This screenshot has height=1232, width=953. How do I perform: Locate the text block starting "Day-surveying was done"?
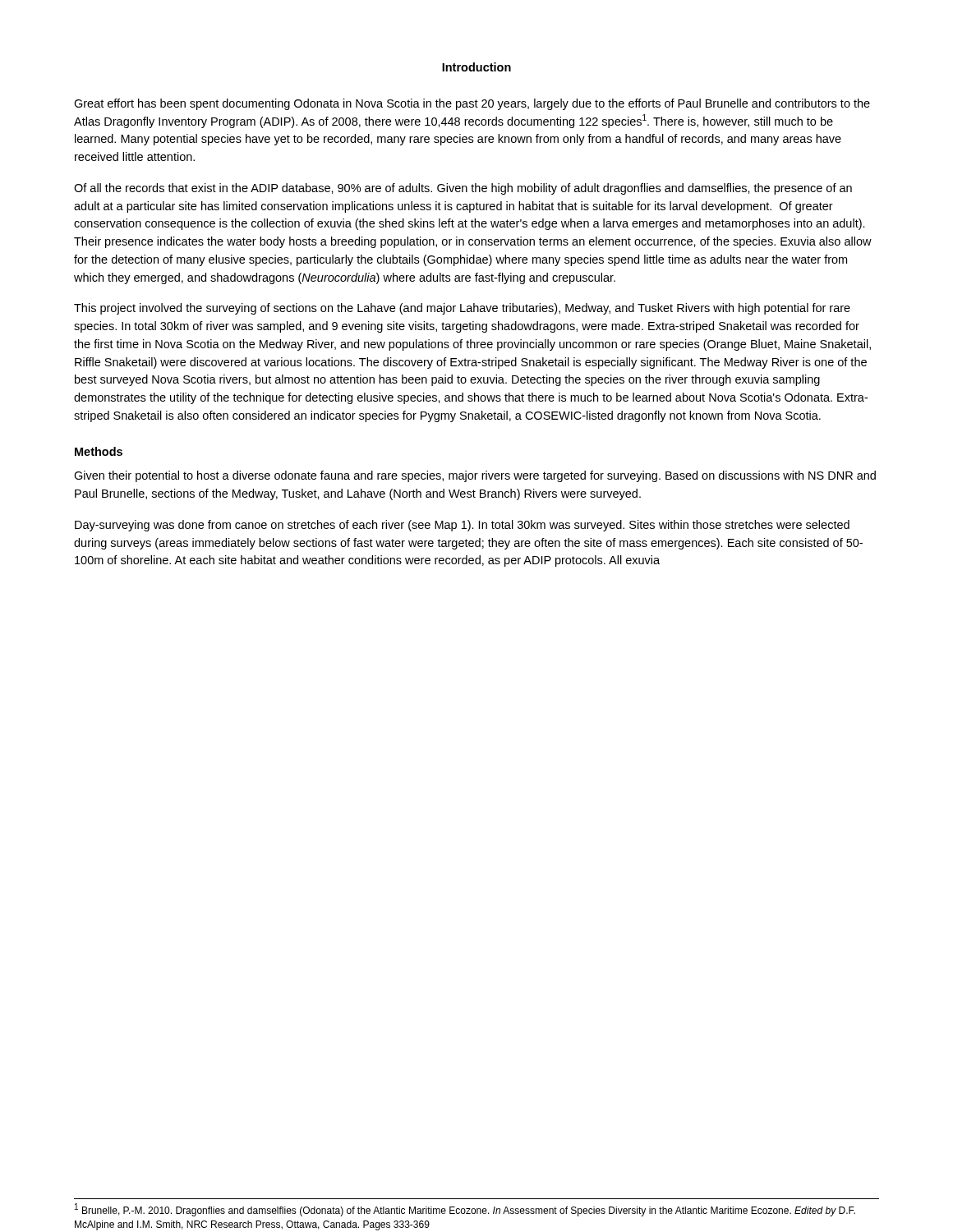[469, 543]
